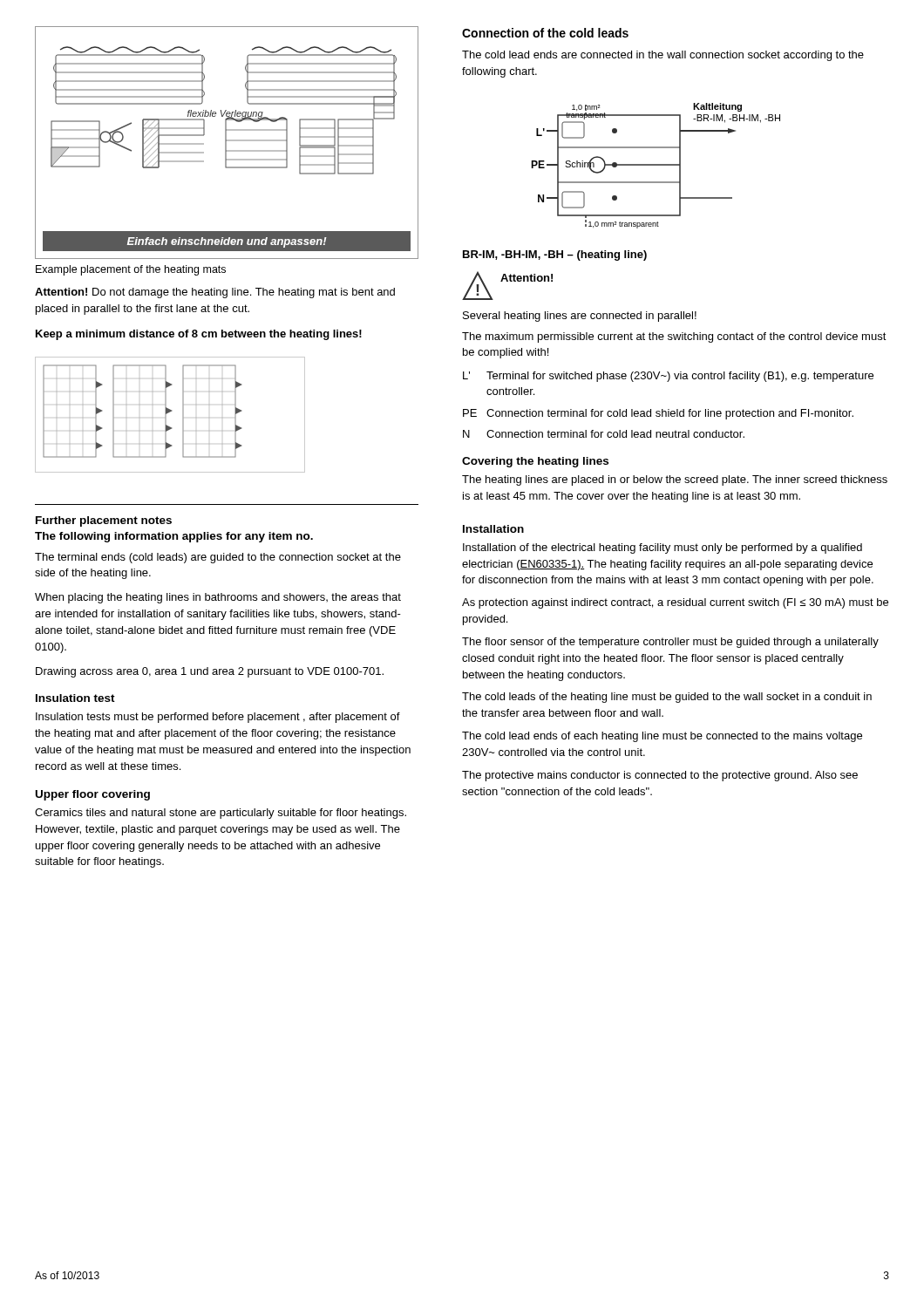Find the passage starting "L' Terminal for switched phase"
924x1308 pixels.
coord(676,384)
